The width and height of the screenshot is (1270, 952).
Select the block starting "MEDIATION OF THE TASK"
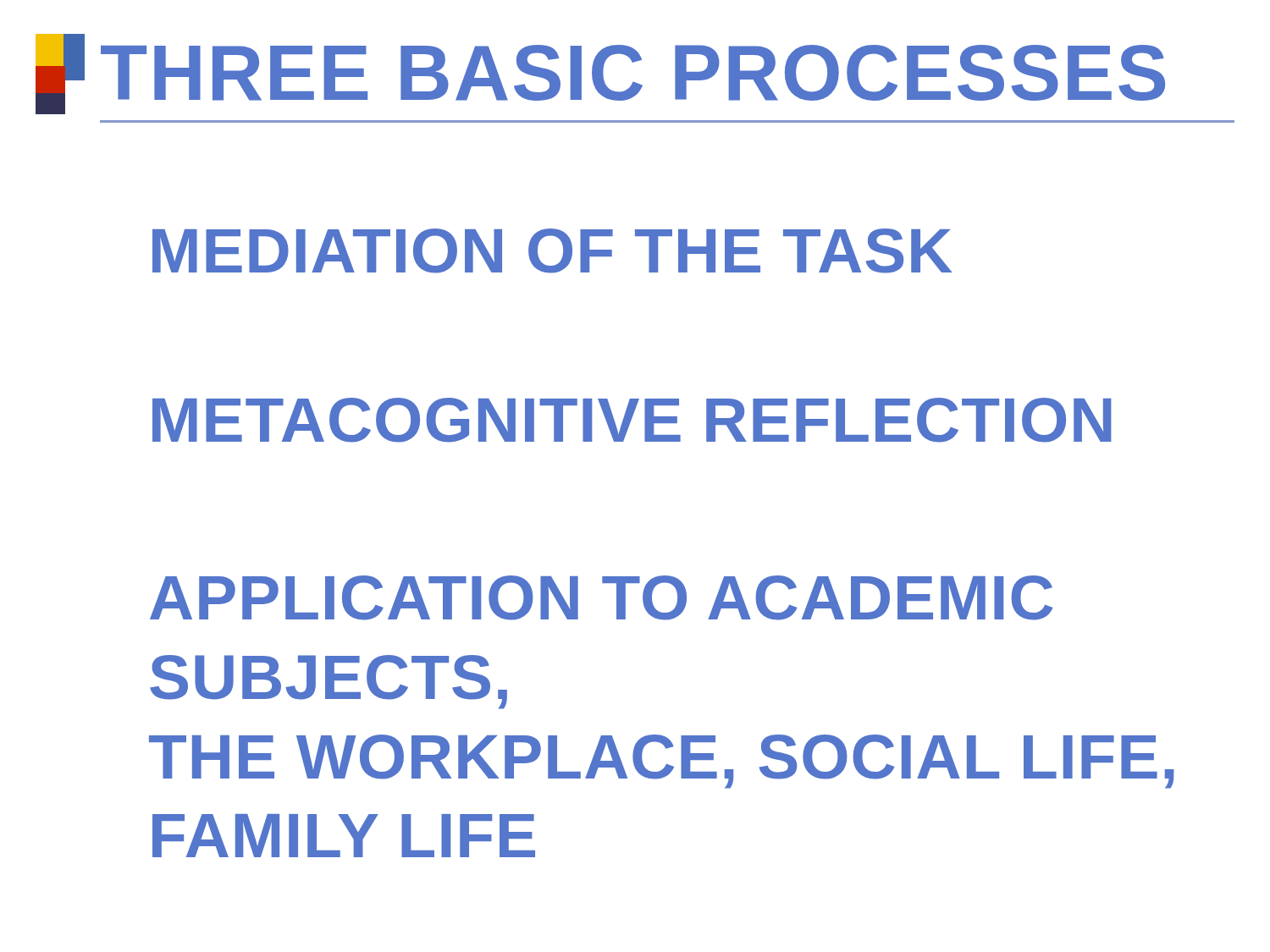click(551, 250)
